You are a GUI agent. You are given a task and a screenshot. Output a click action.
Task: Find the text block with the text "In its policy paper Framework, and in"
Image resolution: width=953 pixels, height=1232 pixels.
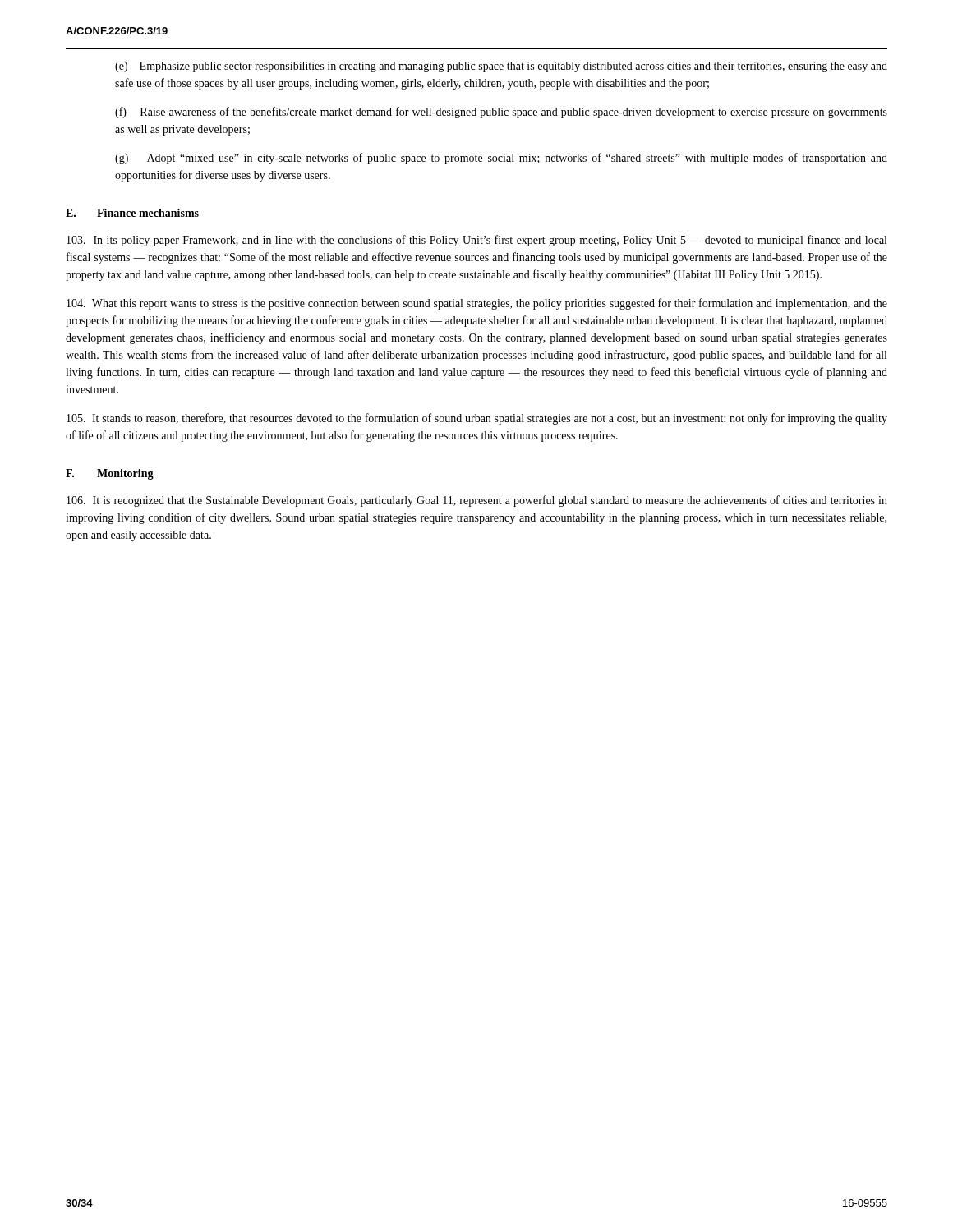point(476,257)
